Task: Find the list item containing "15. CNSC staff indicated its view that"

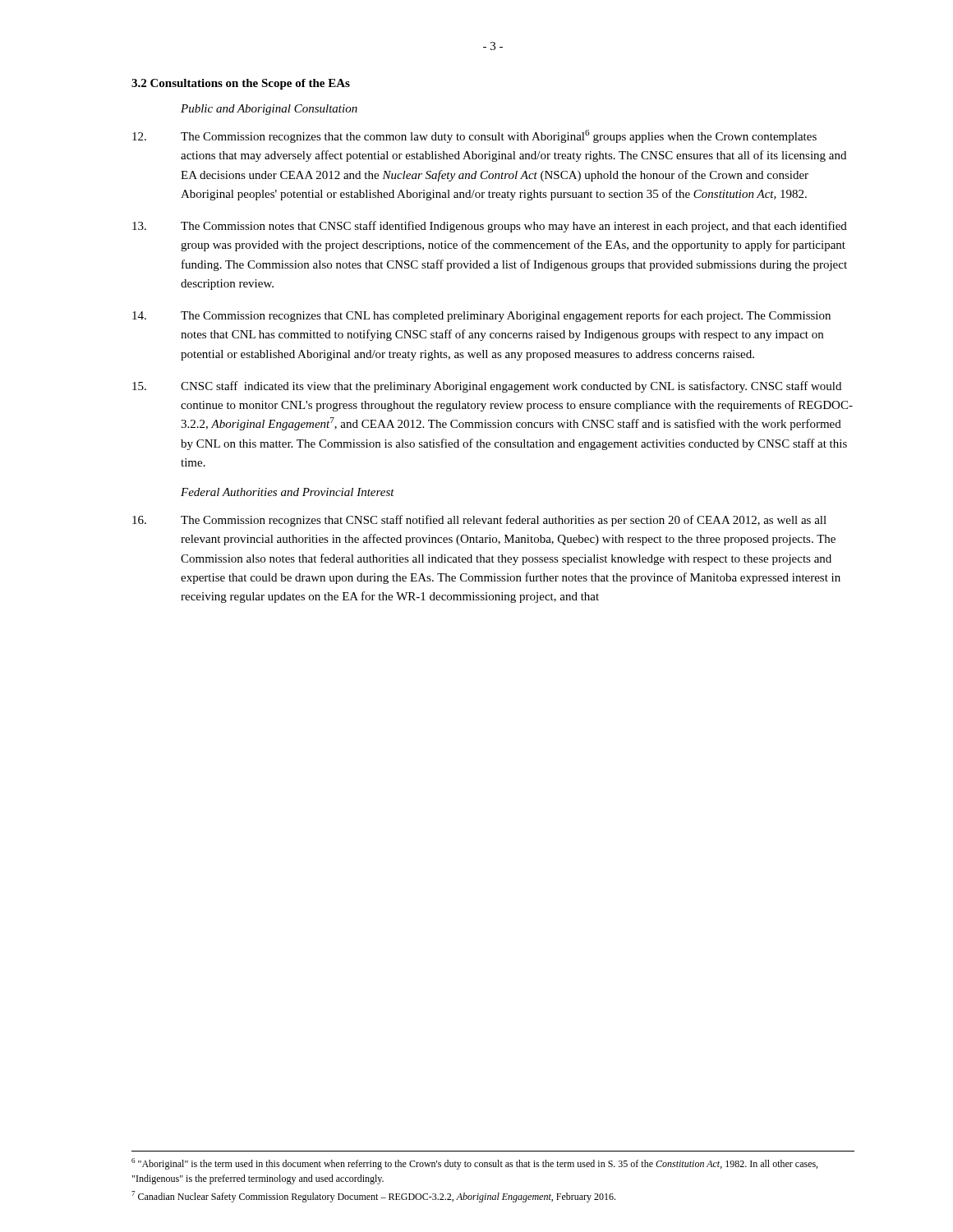Action: click(493, 424)
